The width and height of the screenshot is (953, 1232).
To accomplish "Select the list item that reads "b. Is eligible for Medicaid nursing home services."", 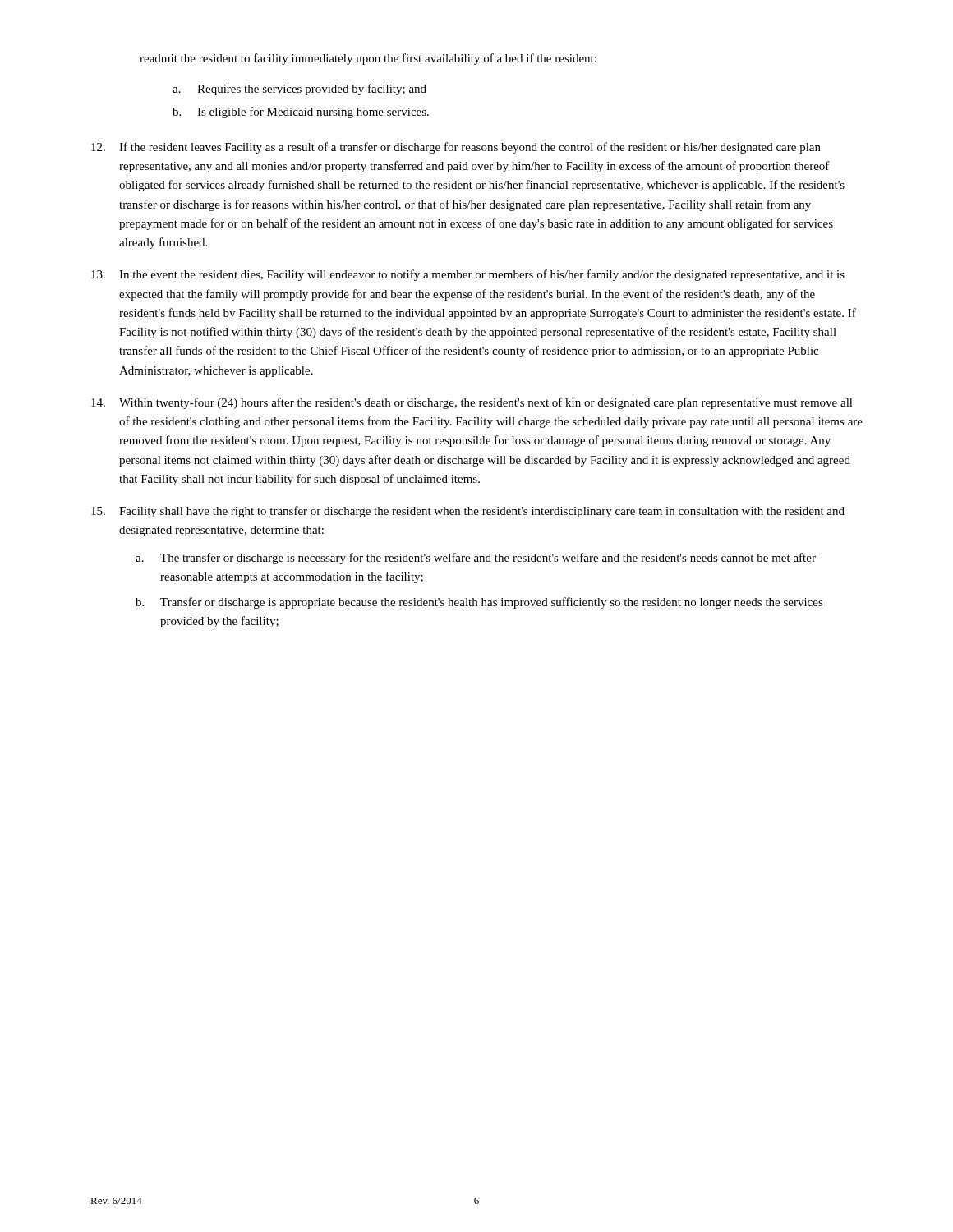I will pos(301,113).
